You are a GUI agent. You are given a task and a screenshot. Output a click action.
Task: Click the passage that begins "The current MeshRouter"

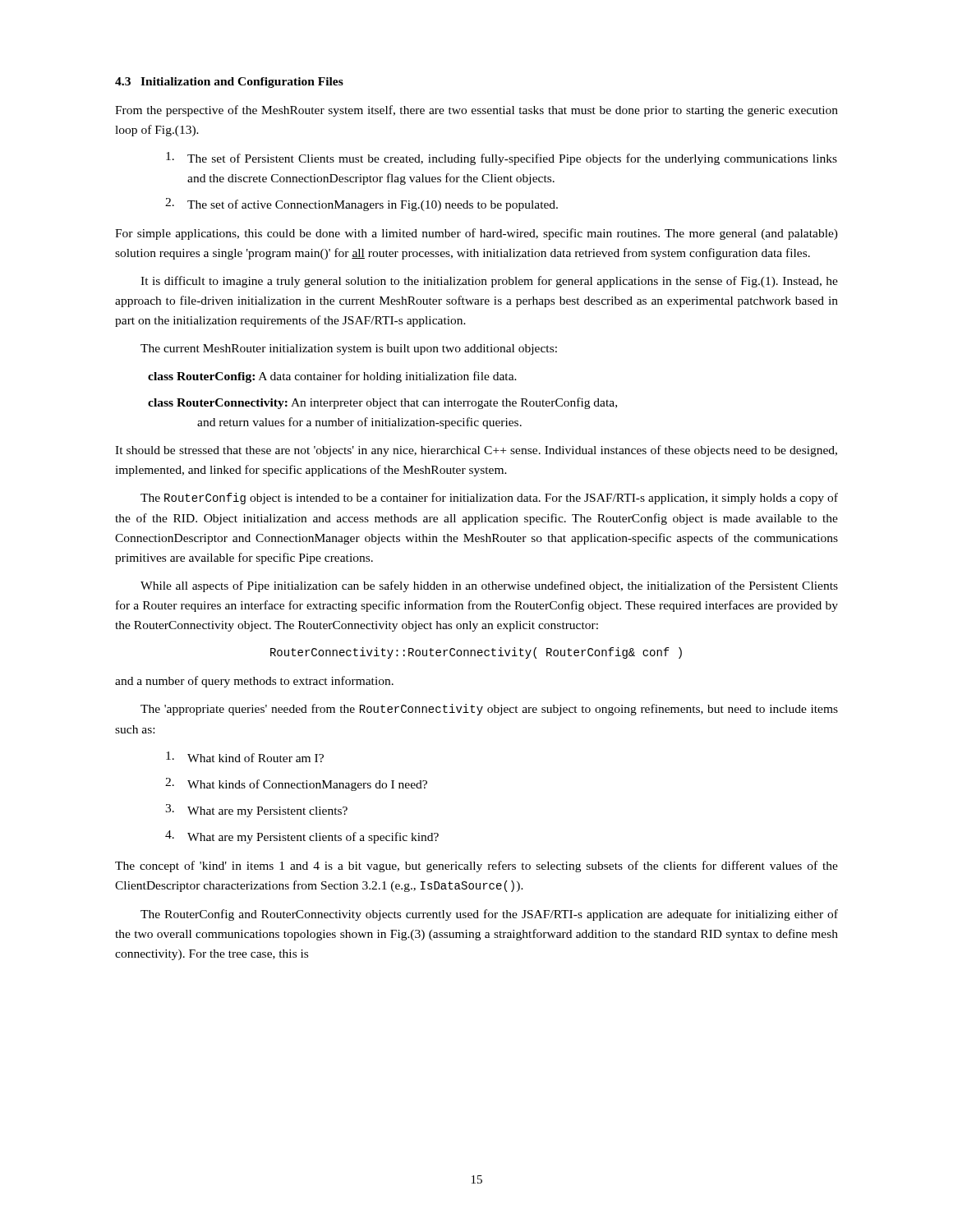tap(349, 348)
